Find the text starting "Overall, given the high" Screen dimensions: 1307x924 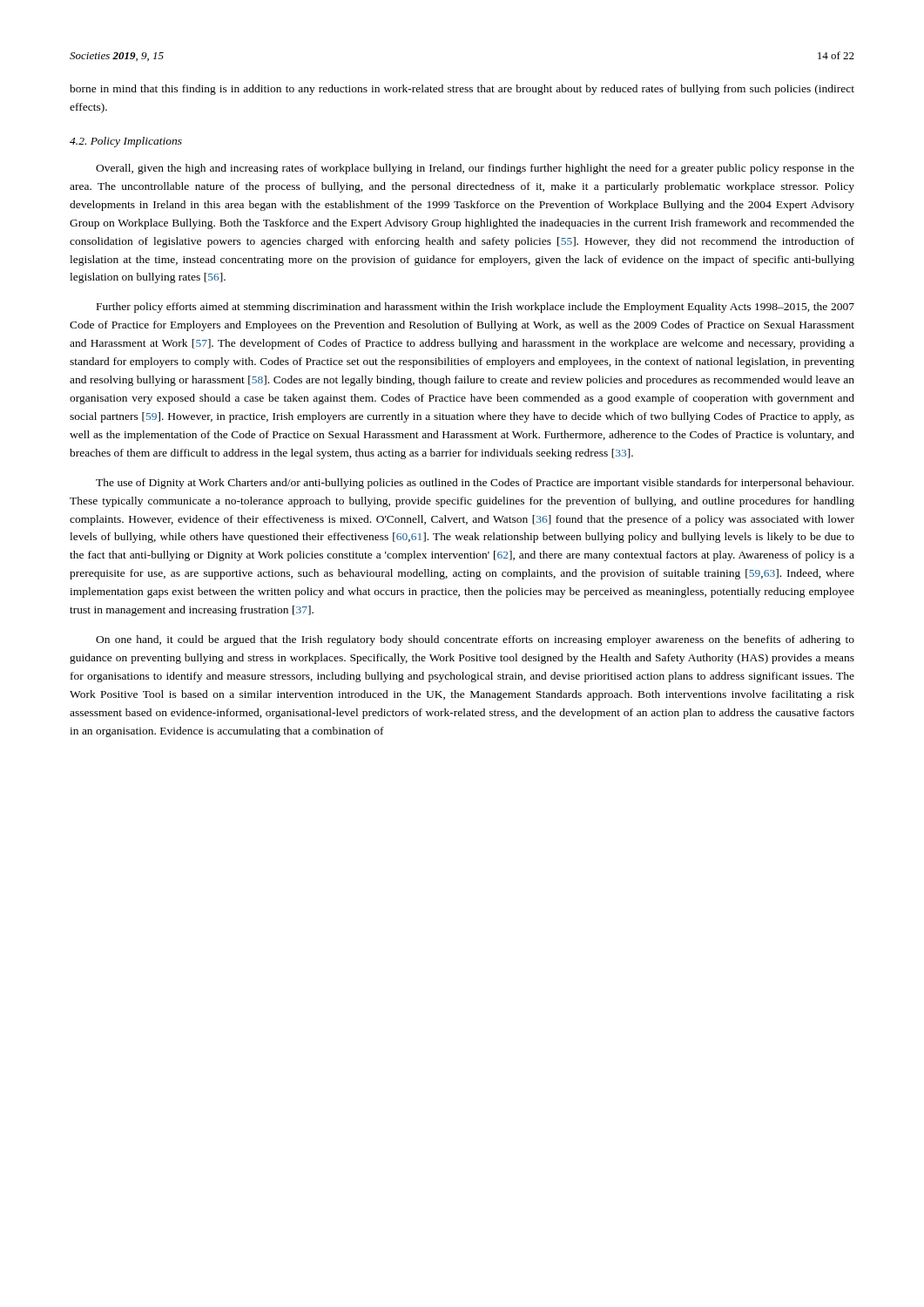click(x=462, y=223)
